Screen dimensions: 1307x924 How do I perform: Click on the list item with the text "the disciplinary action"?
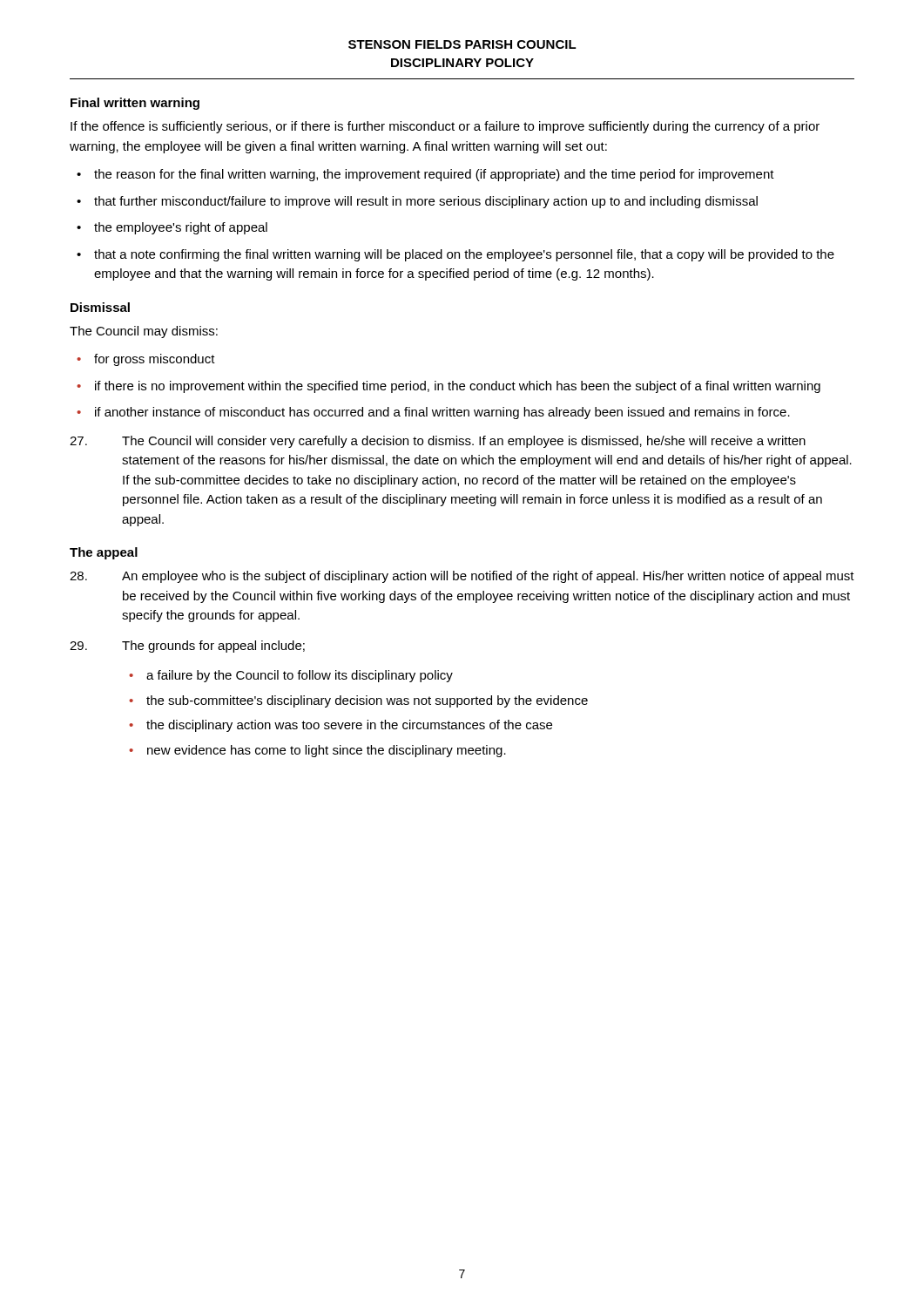coord(488,725)
